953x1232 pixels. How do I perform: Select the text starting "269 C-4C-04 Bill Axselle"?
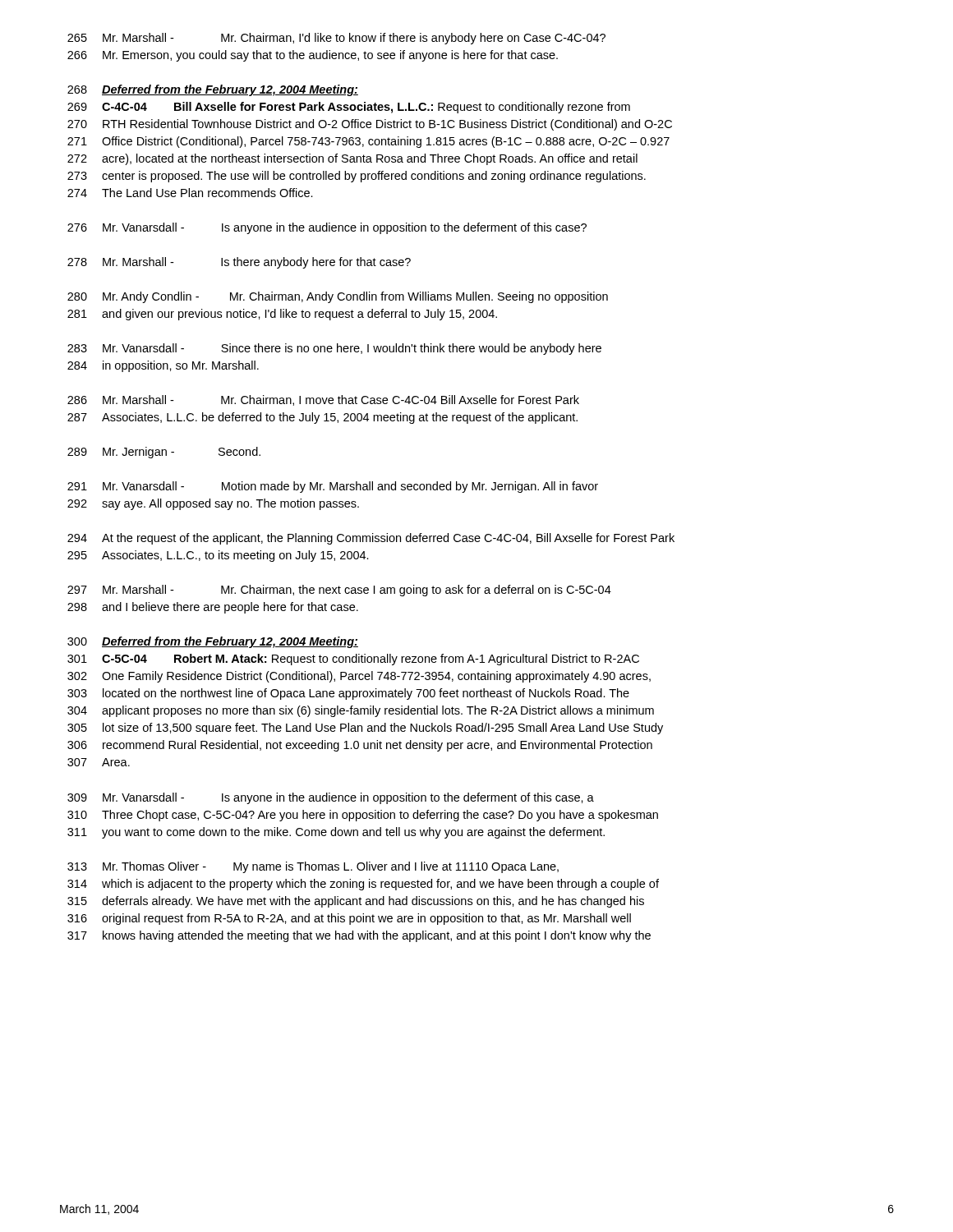[x=476, y=150]
